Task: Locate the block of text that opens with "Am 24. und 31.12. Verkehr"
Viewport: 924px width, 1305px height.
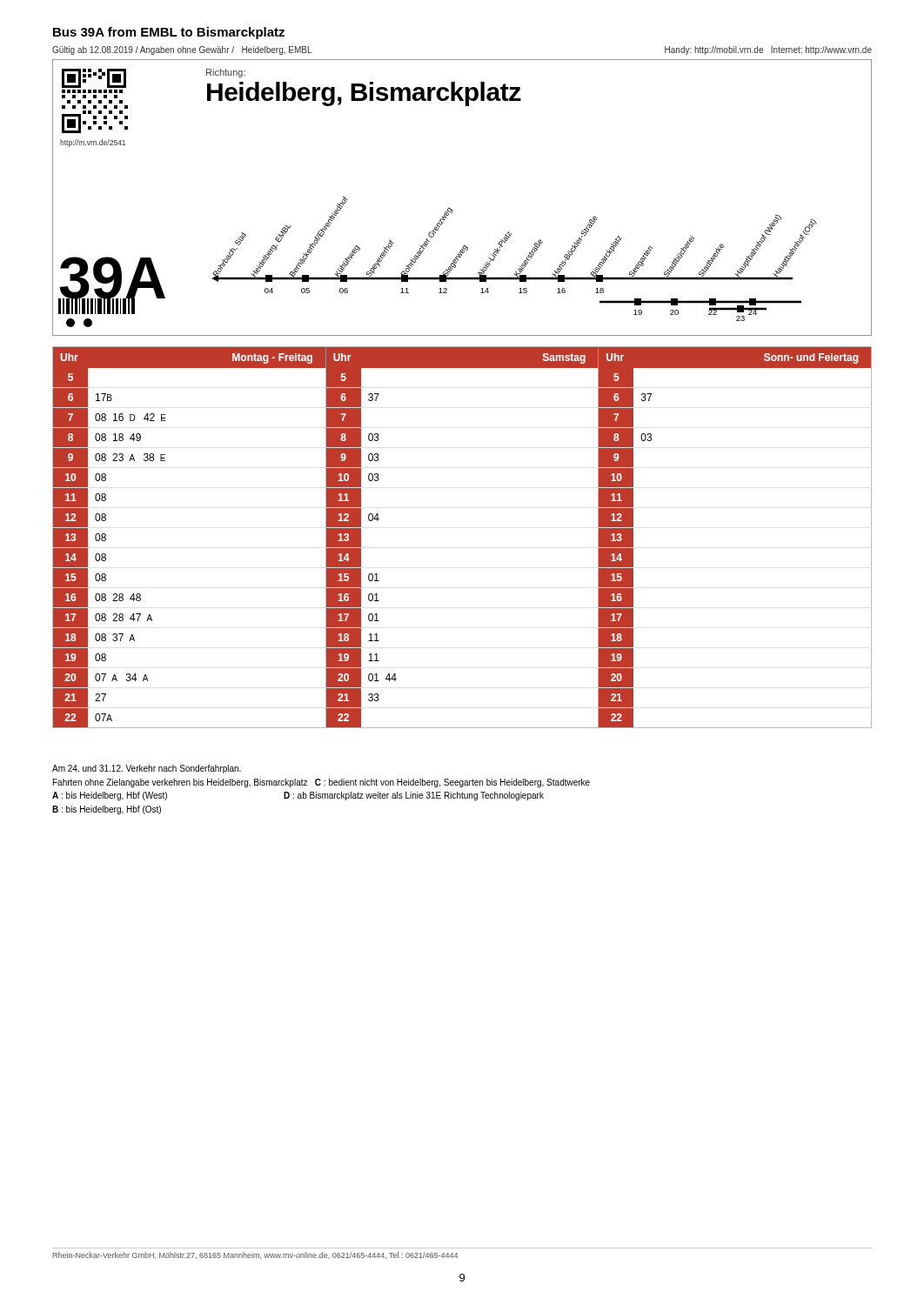Action: [x=321, y=789]
